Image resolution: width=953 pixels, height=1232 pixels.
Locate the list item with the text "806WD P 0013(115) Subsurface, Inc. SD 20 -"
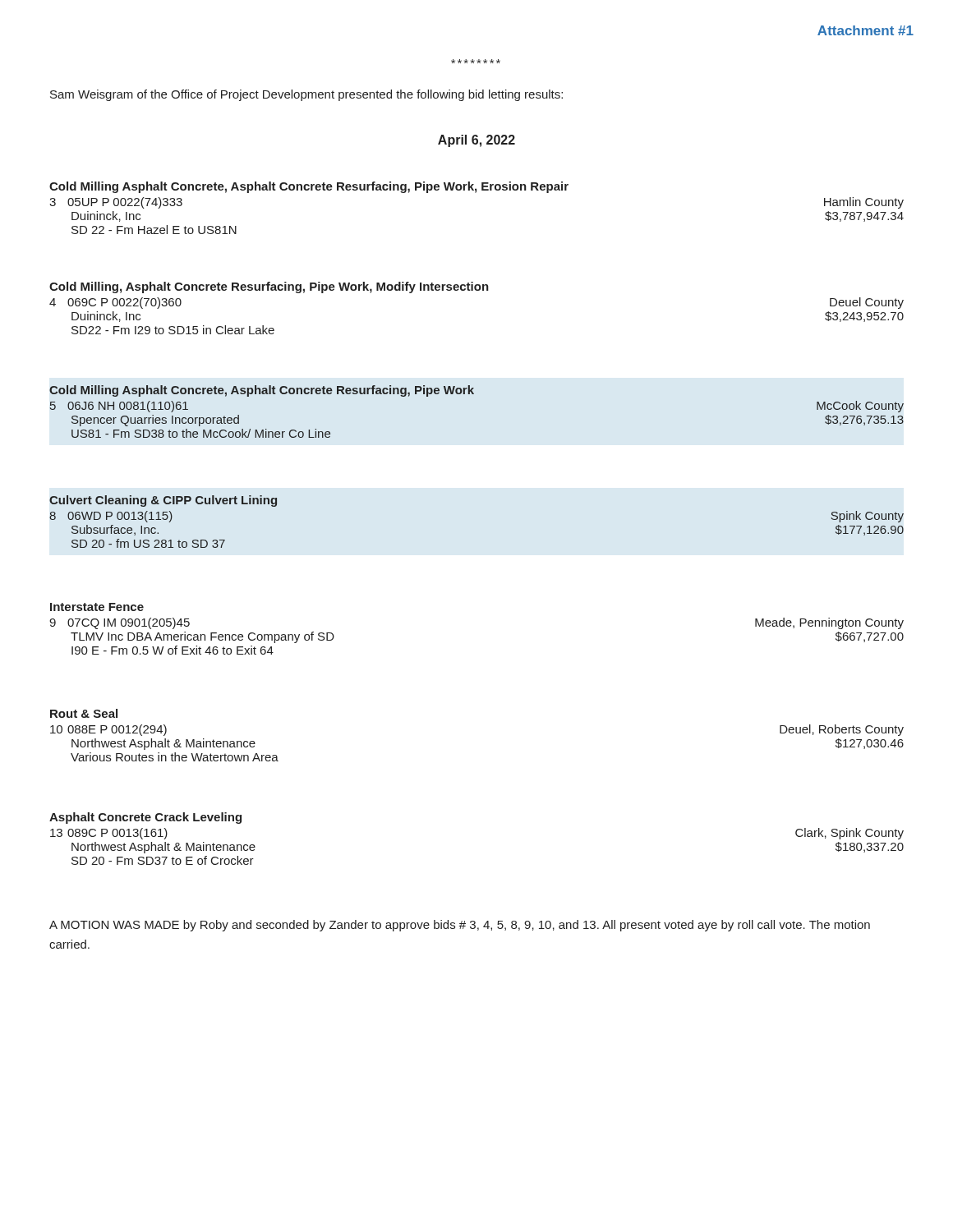pyautogui.click(x=109, y=516)
